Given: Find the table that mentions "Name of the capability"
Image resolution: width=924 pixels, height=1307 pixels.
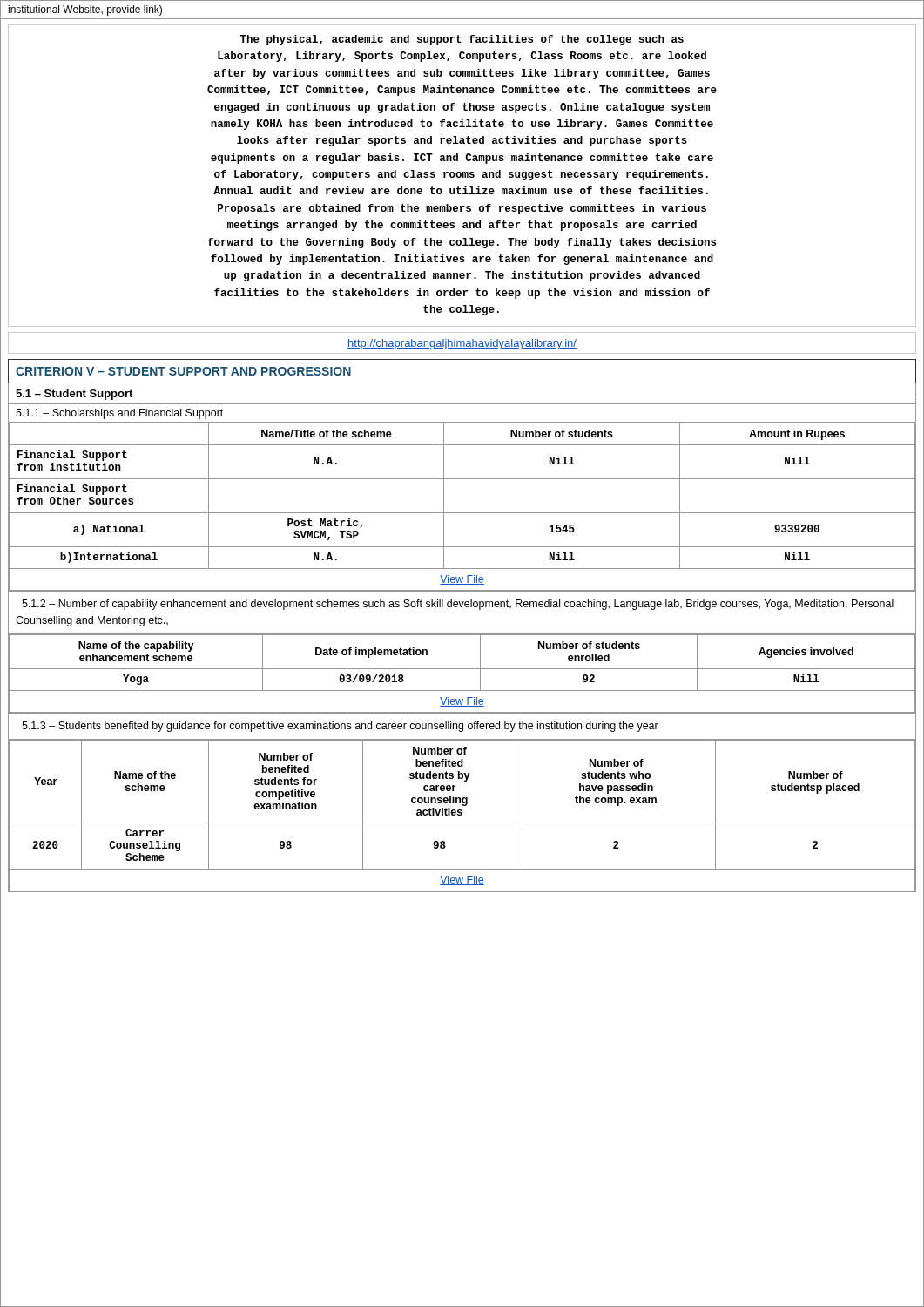Looking at the screenshot, I should click(462, 674).
